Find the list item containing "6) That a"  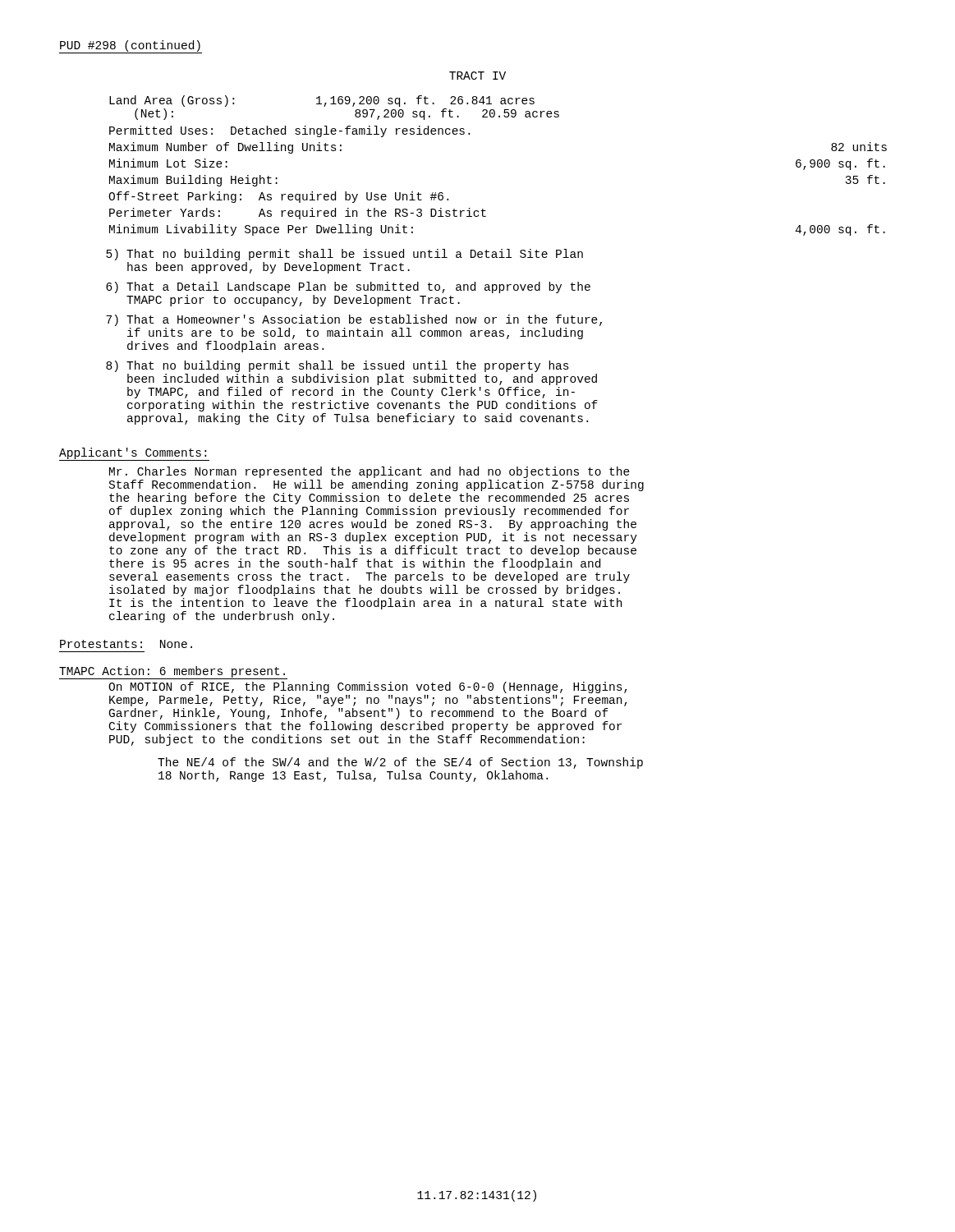pos(490,294)
